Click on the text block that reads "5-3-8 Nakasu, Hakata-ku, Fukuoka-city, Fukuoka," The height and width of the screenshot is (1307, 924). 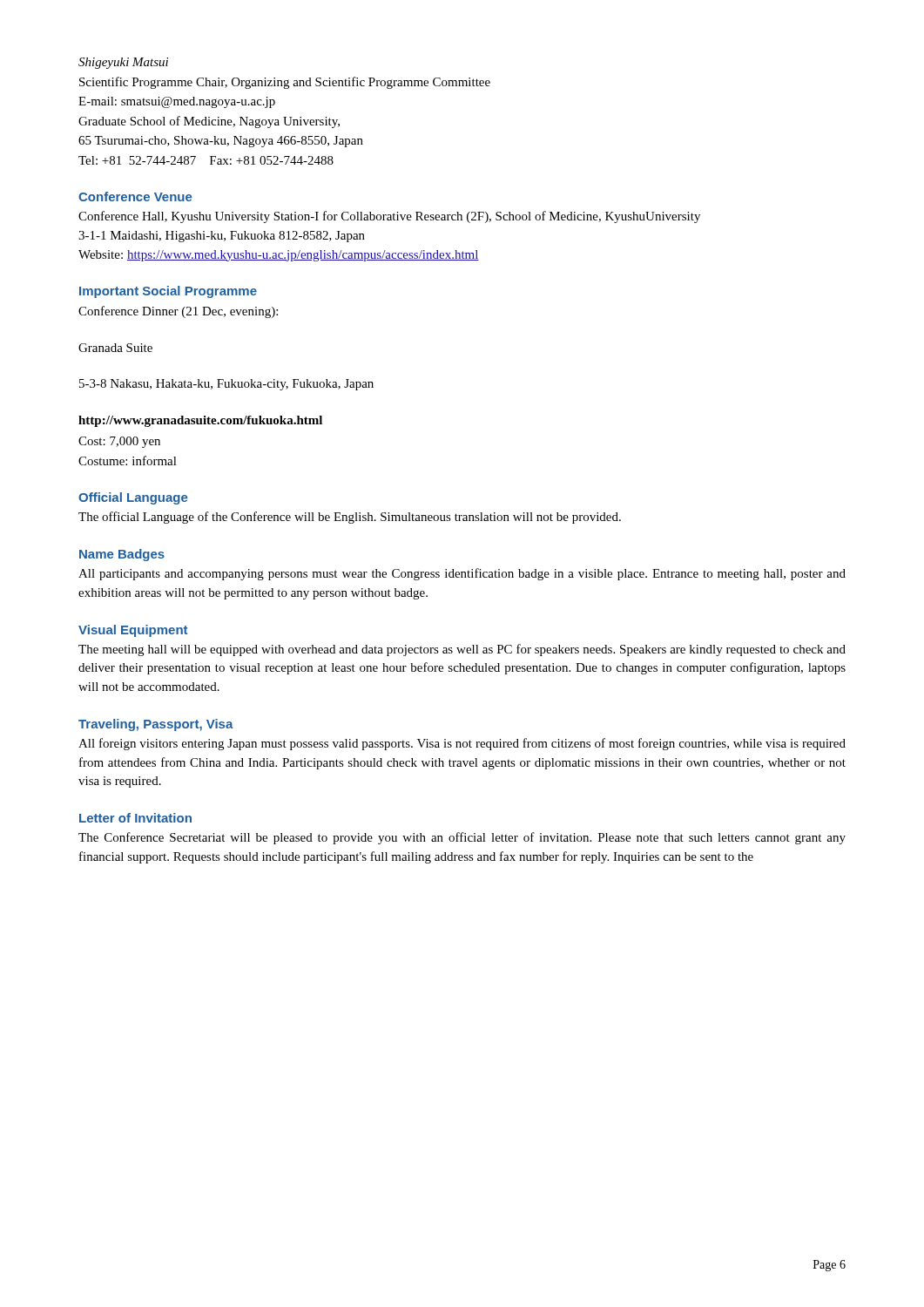pos(226,384)
